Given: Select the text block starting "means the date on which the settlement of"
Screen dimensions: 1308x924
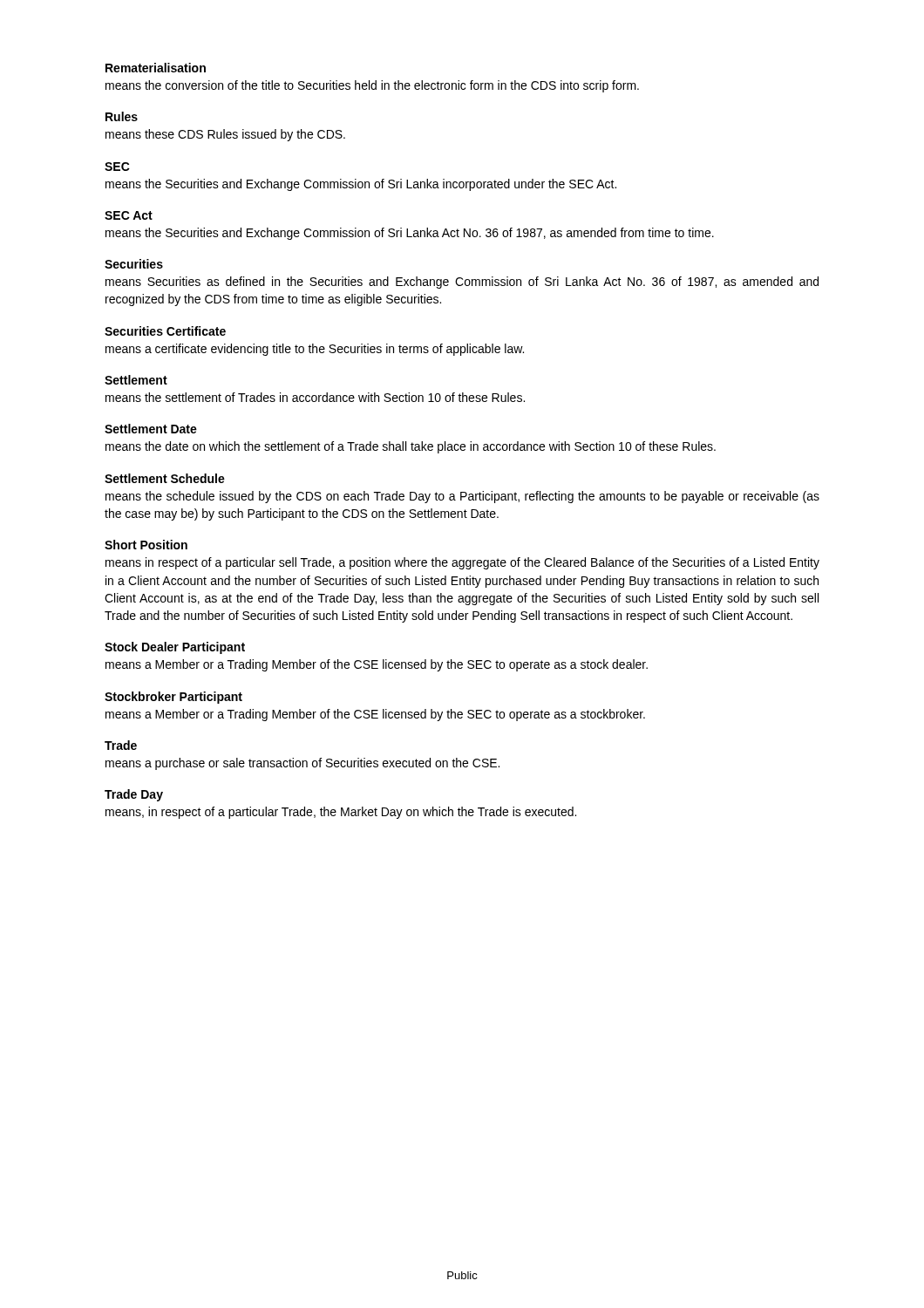Looking at the screenshot, I should (x=411, y=447).
